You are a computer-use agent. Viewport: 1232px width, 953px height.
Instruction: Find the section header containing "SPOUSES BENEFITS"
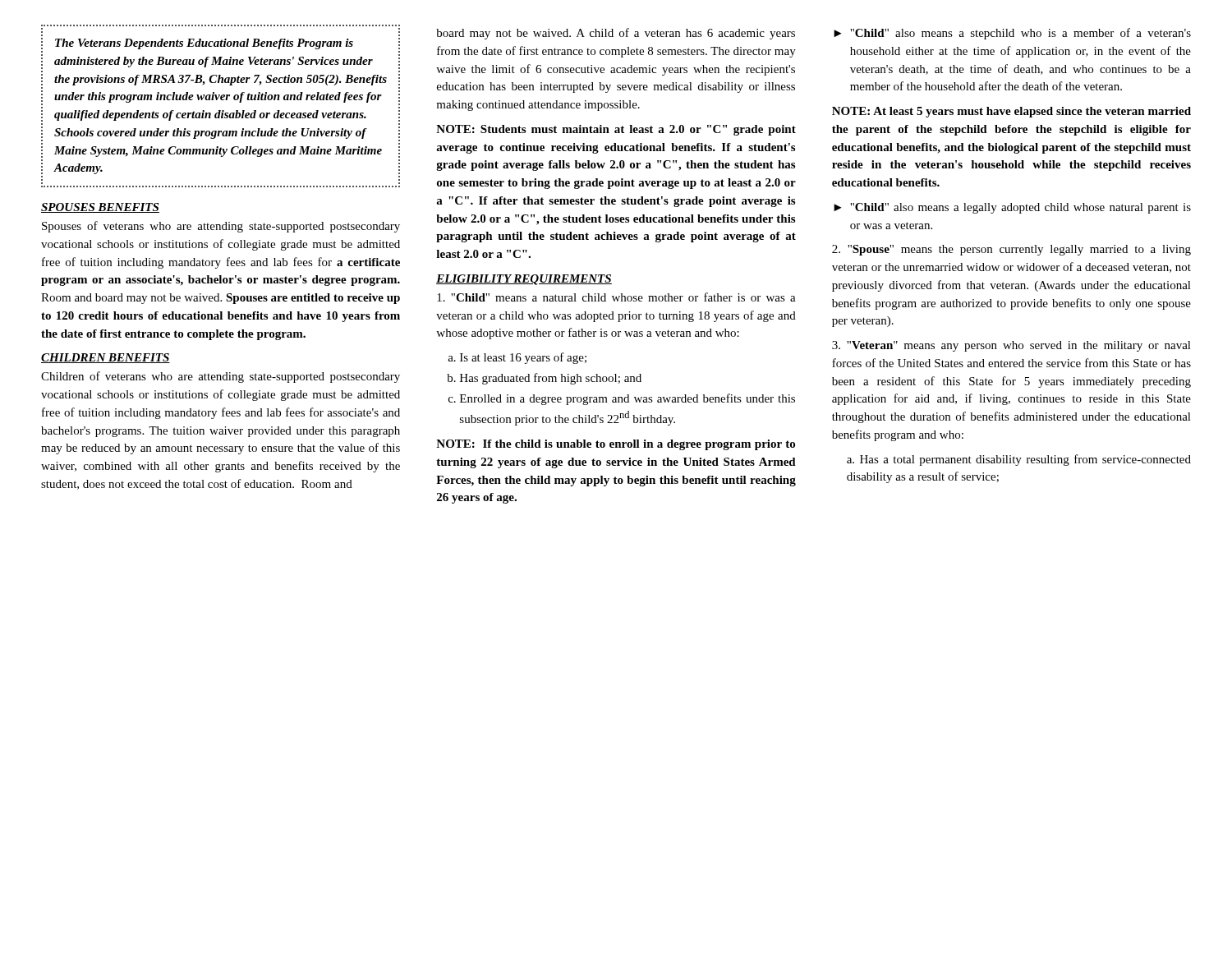point(100,208)
